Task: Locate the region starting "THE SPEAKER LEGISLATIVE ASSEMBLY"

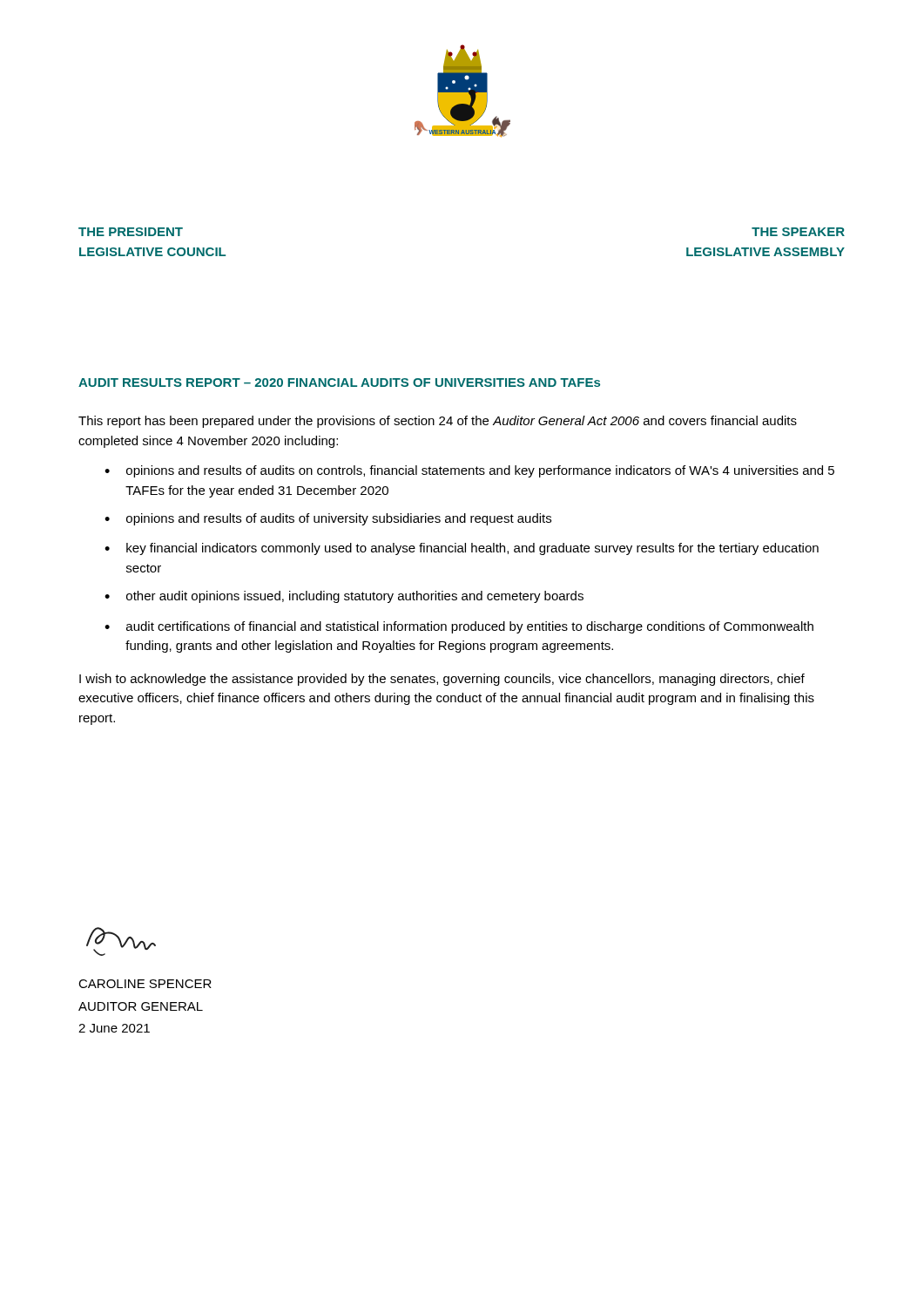Action: [765, 242]
